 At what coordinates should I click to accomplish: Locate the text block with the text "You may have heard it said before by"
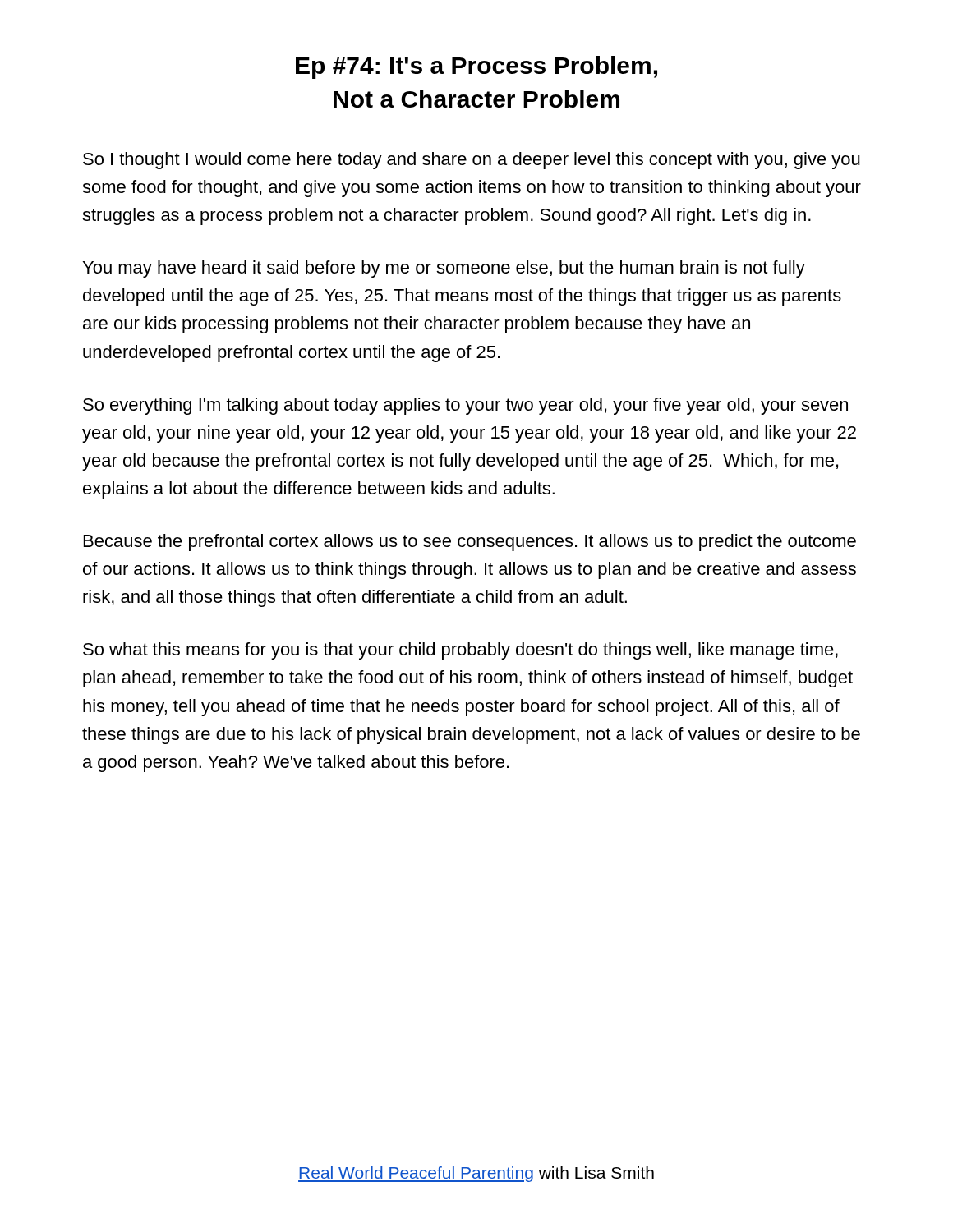point(462,310)
